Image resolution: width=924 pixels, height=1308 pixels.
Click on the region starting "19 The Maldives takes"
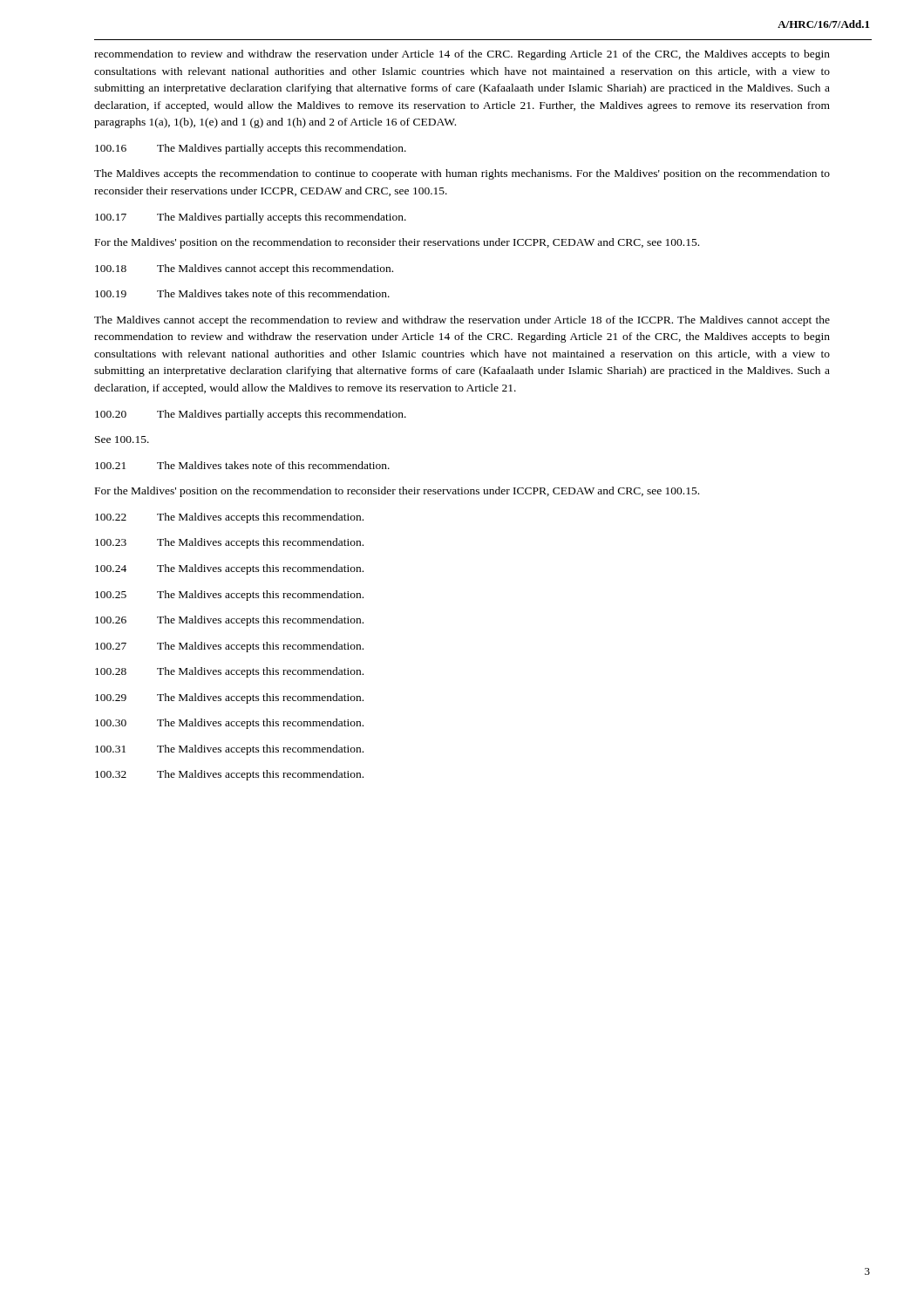(242, 294)
